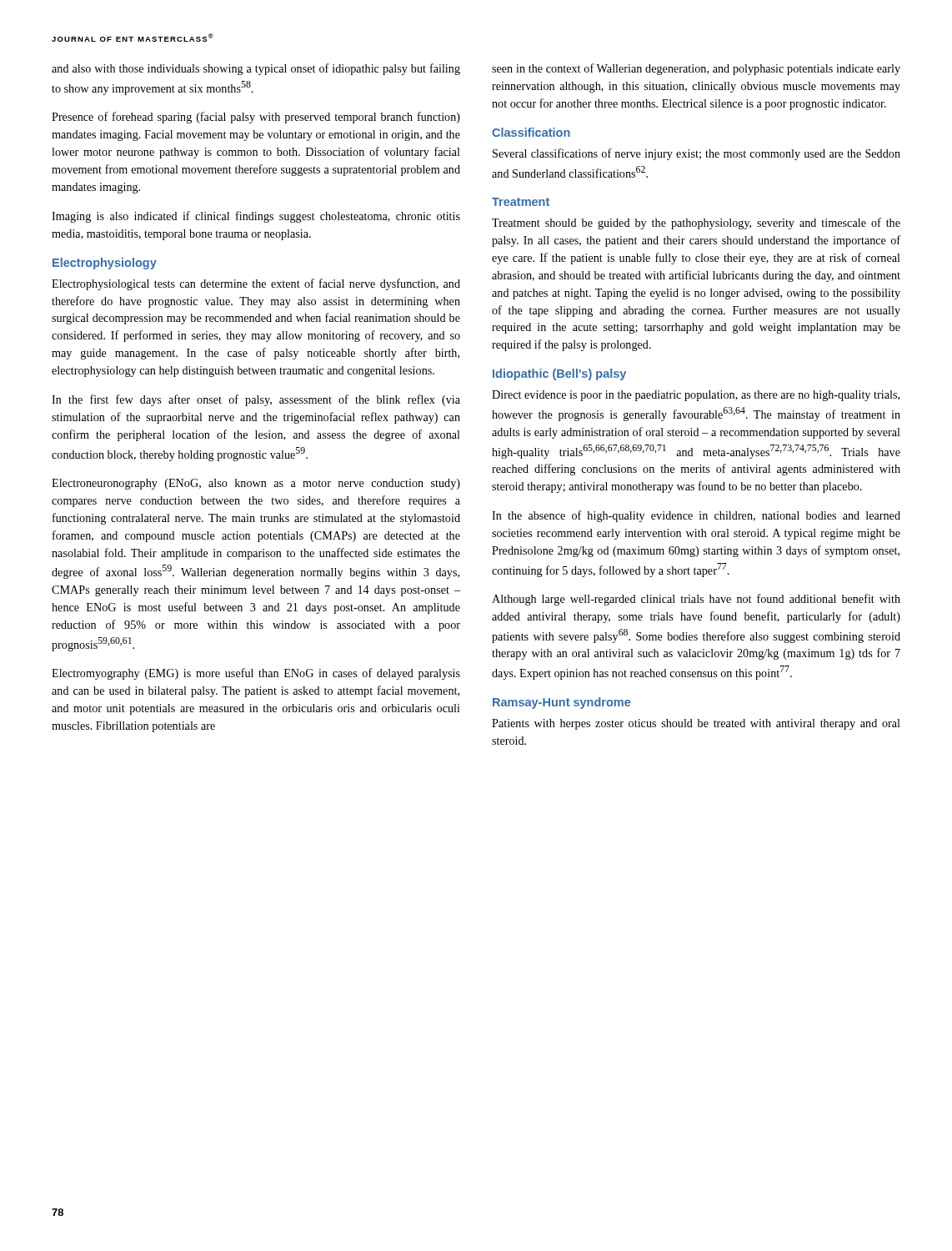
Task: Select the element starting "Direct evidence is poor in"
Action: pos(696,440)
